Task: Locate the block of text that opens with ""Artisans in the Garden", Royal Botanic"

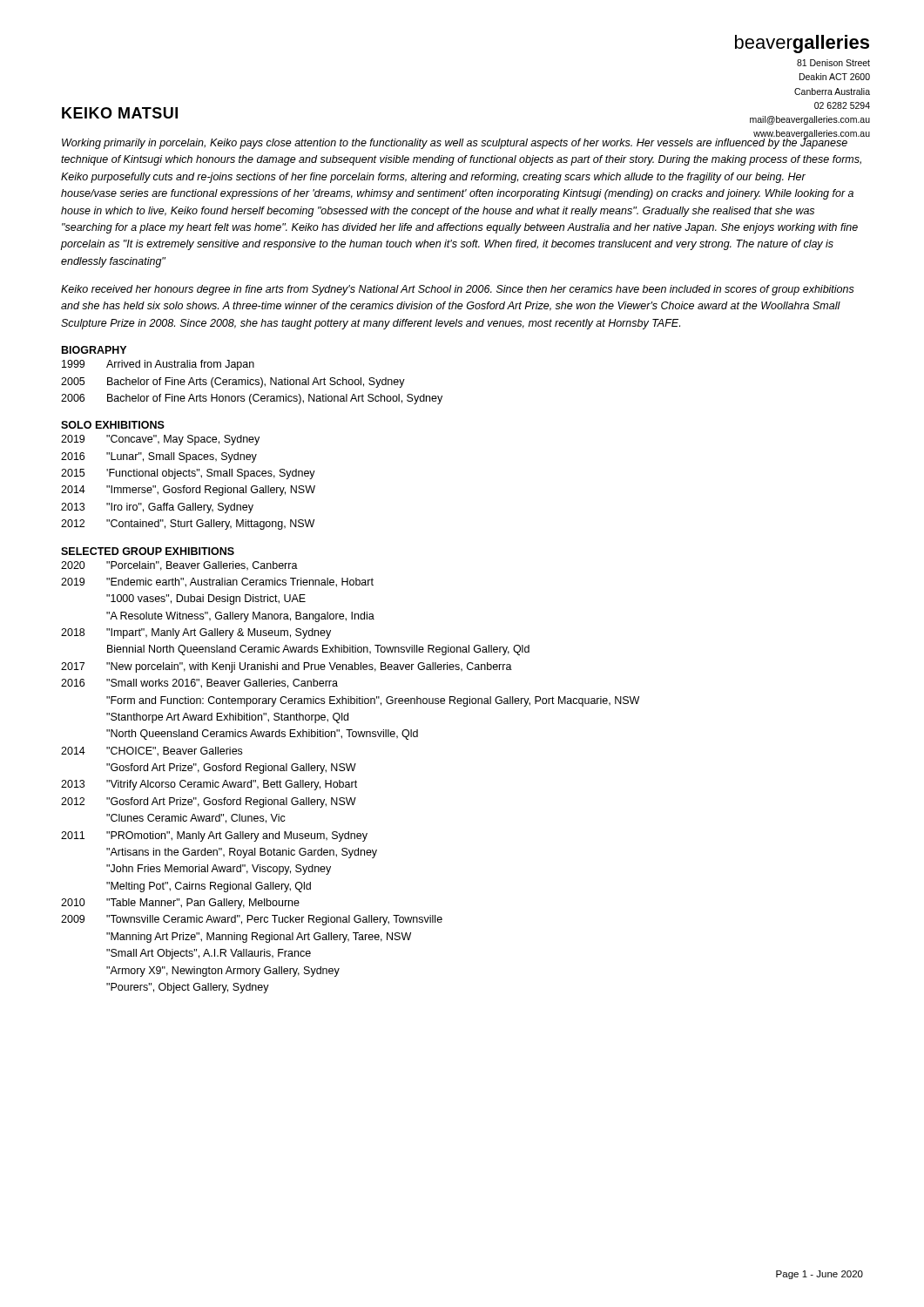Action: 242,853
